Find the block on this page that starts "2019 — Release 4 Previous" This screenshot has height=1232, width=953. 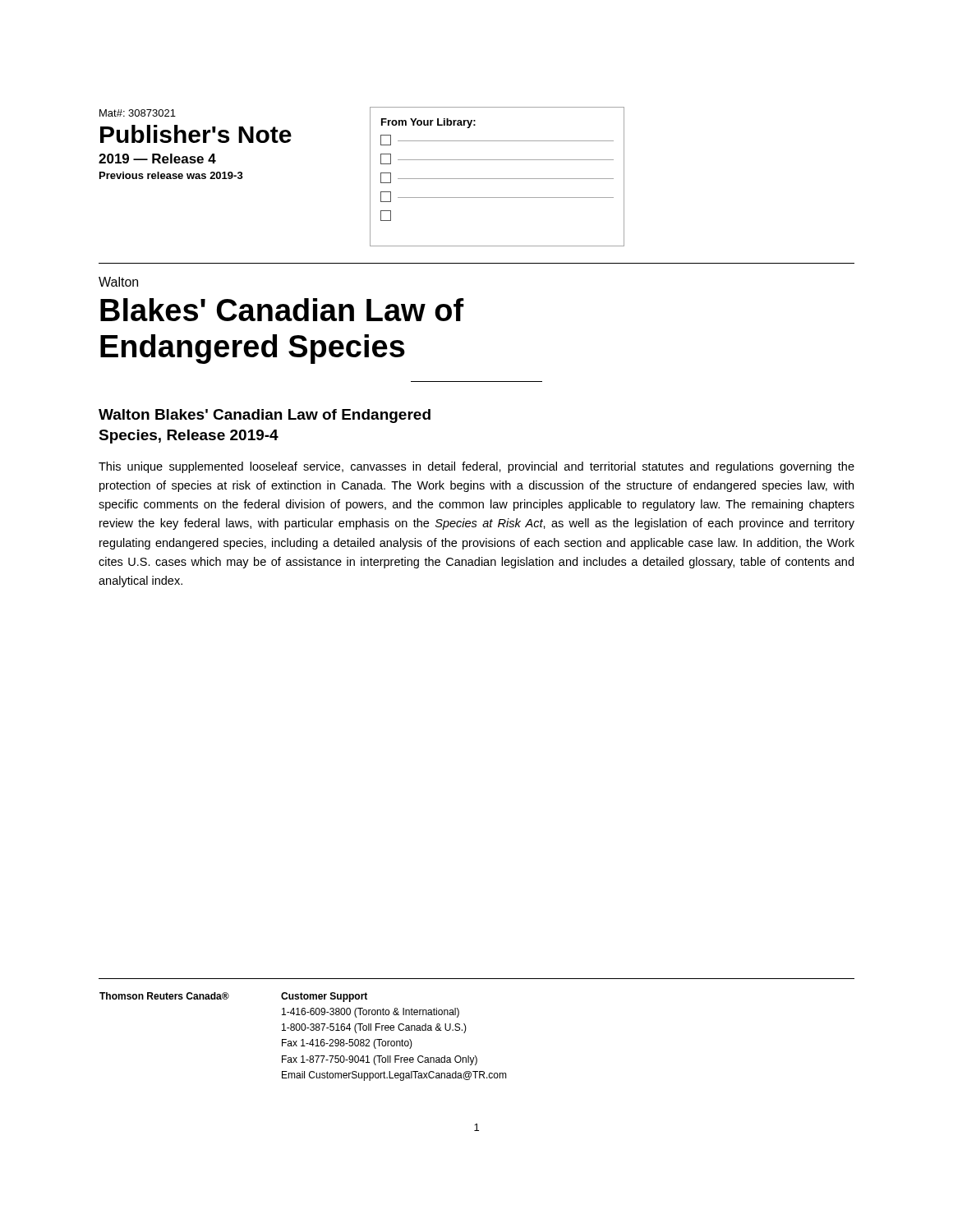point(226,166)
